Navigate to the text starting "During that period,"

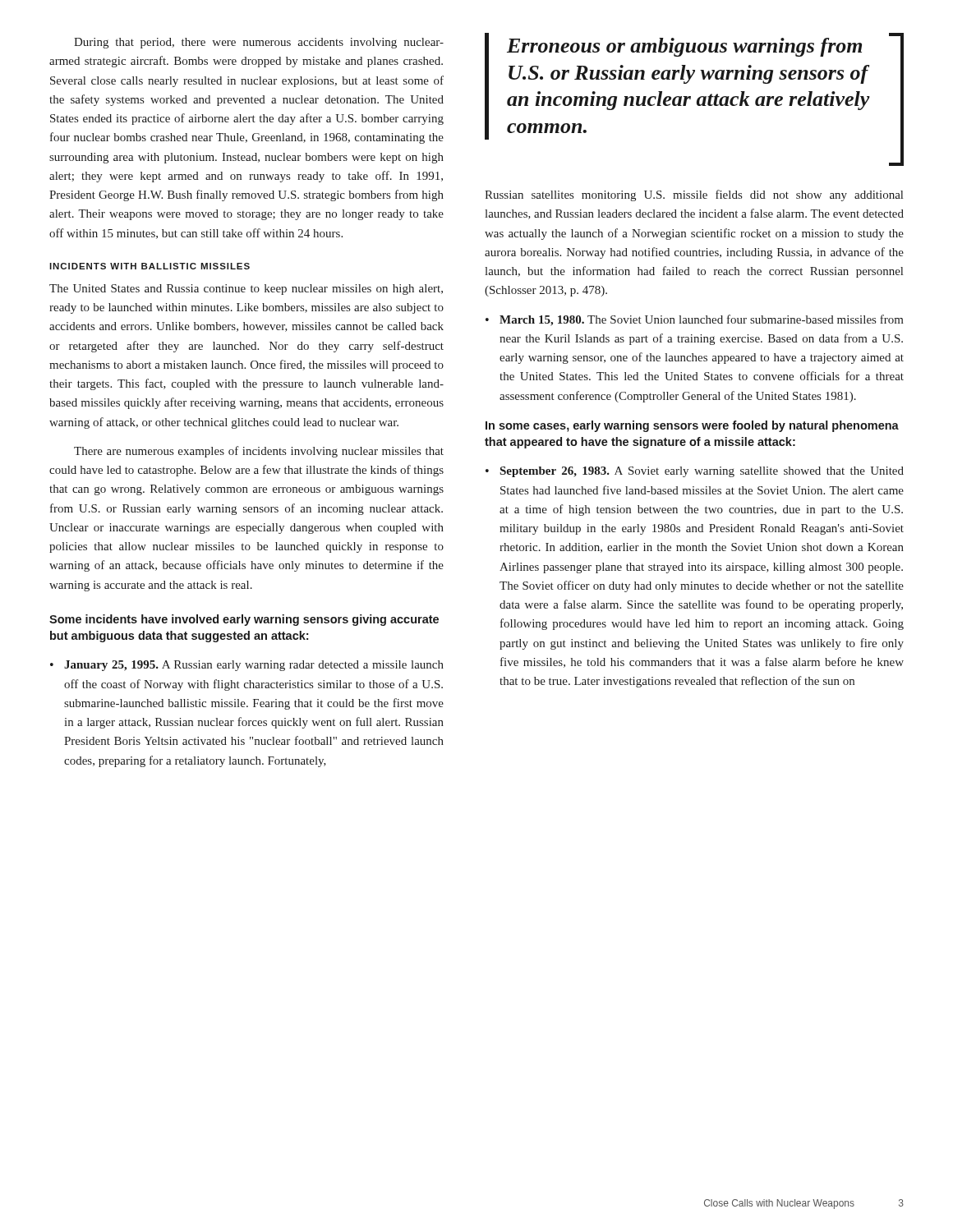coord(246,138)
